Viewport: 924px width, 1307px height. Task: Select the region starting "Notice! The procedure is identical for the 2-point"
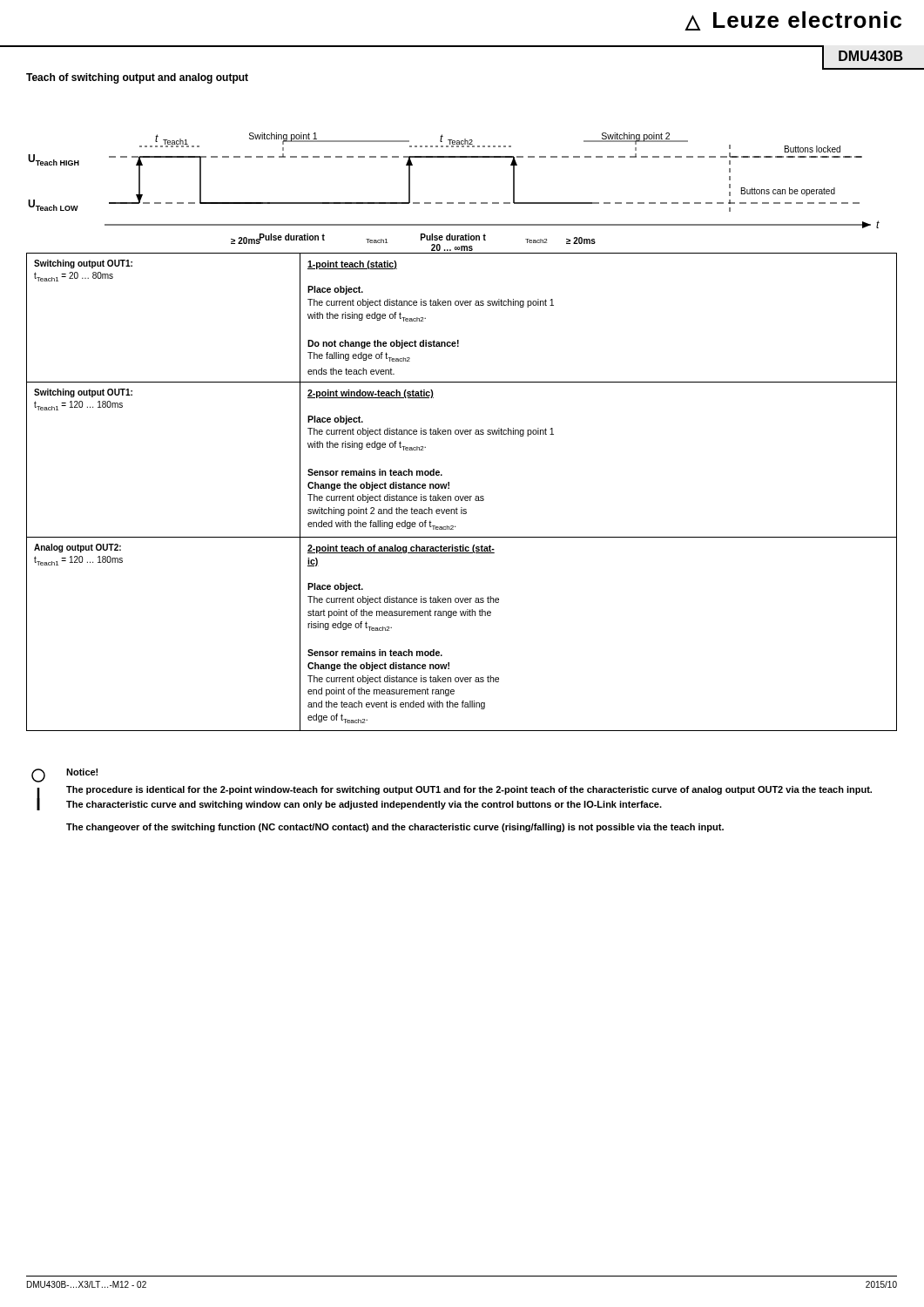click(453, 801)
